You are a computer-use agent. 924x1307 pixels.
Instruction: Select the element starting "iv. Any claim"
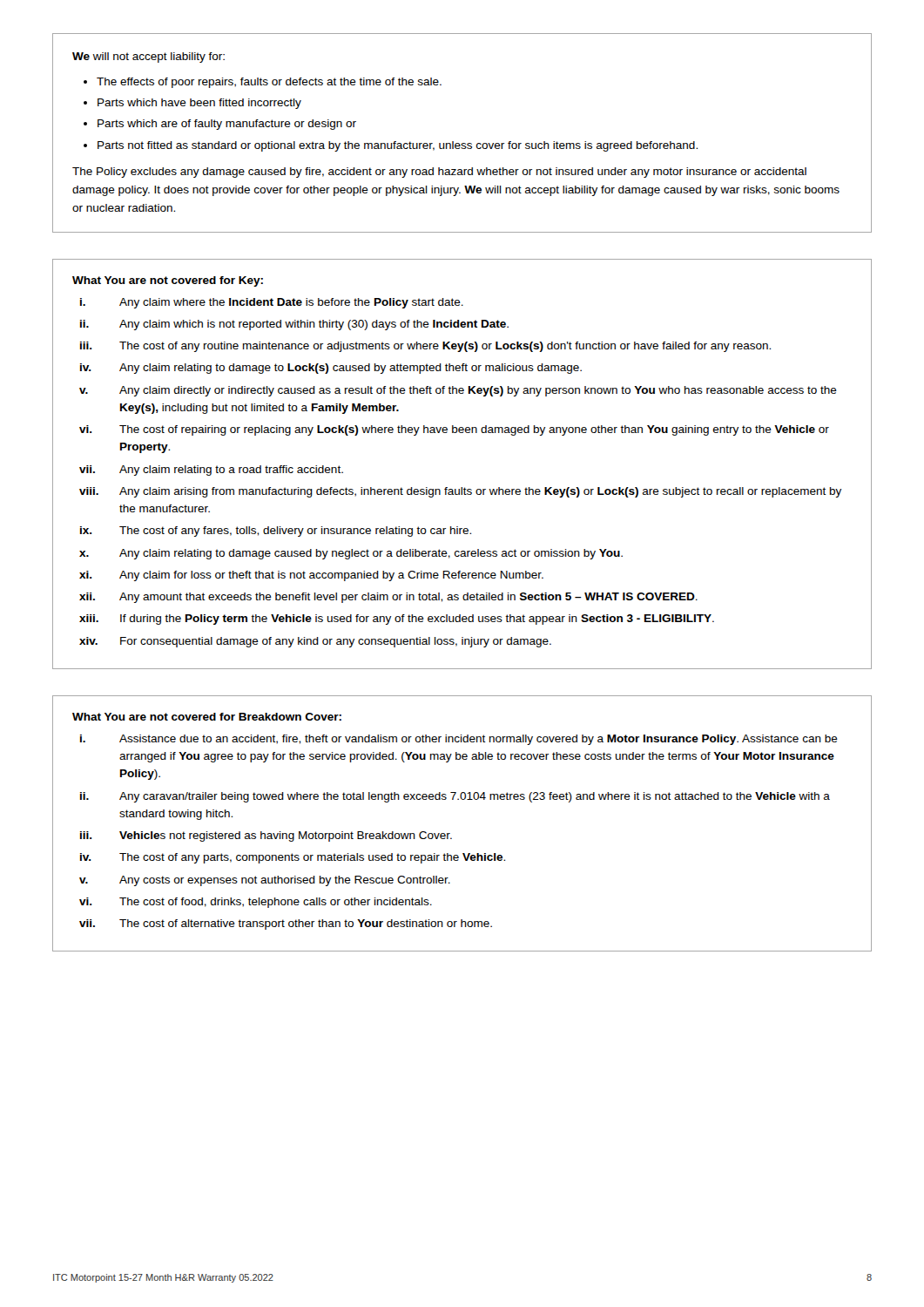(x=462, y=368)
